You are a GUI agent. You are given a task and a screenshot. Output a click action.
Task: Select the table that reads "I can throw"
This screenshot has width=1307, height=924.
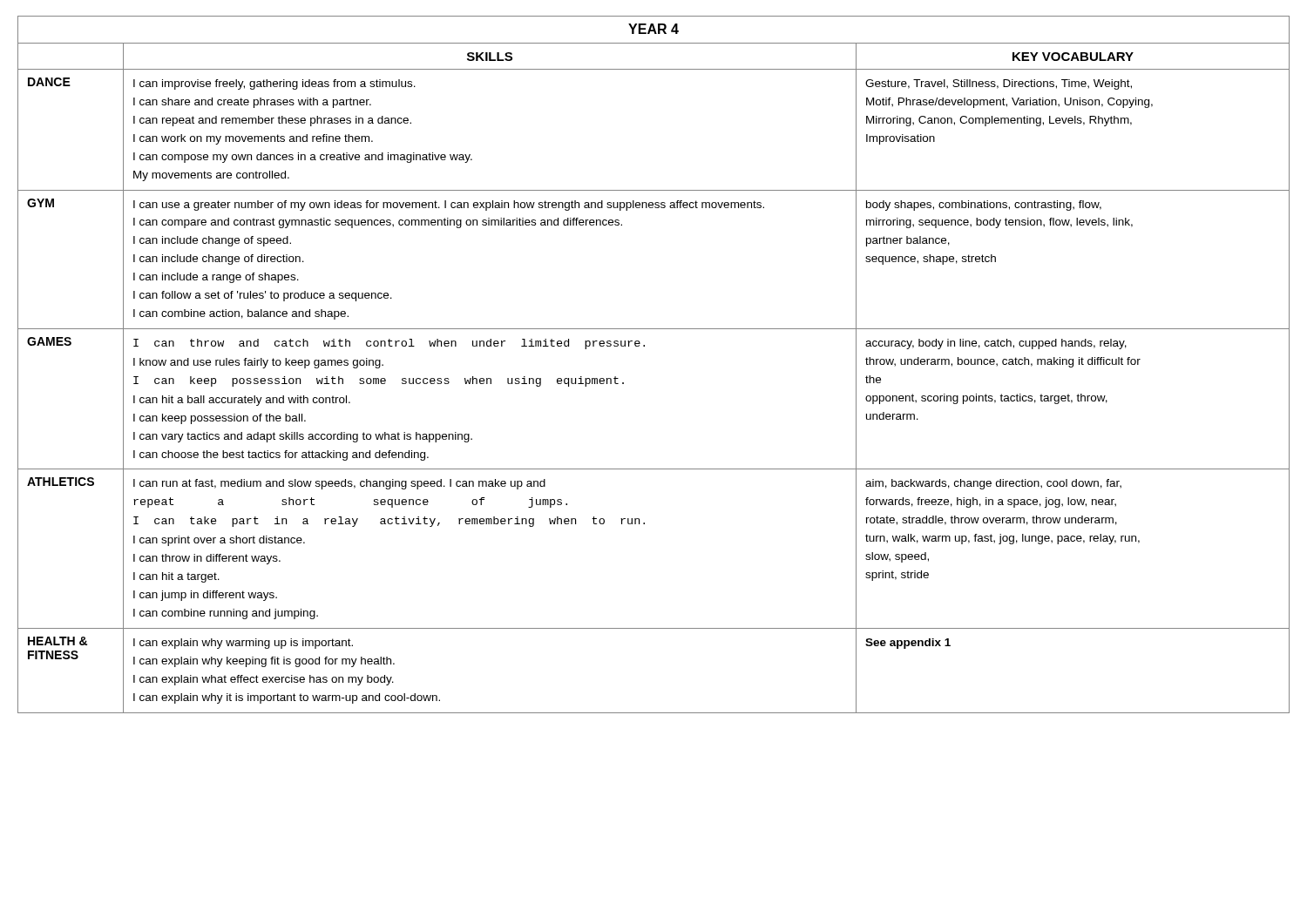coord(654,364)
